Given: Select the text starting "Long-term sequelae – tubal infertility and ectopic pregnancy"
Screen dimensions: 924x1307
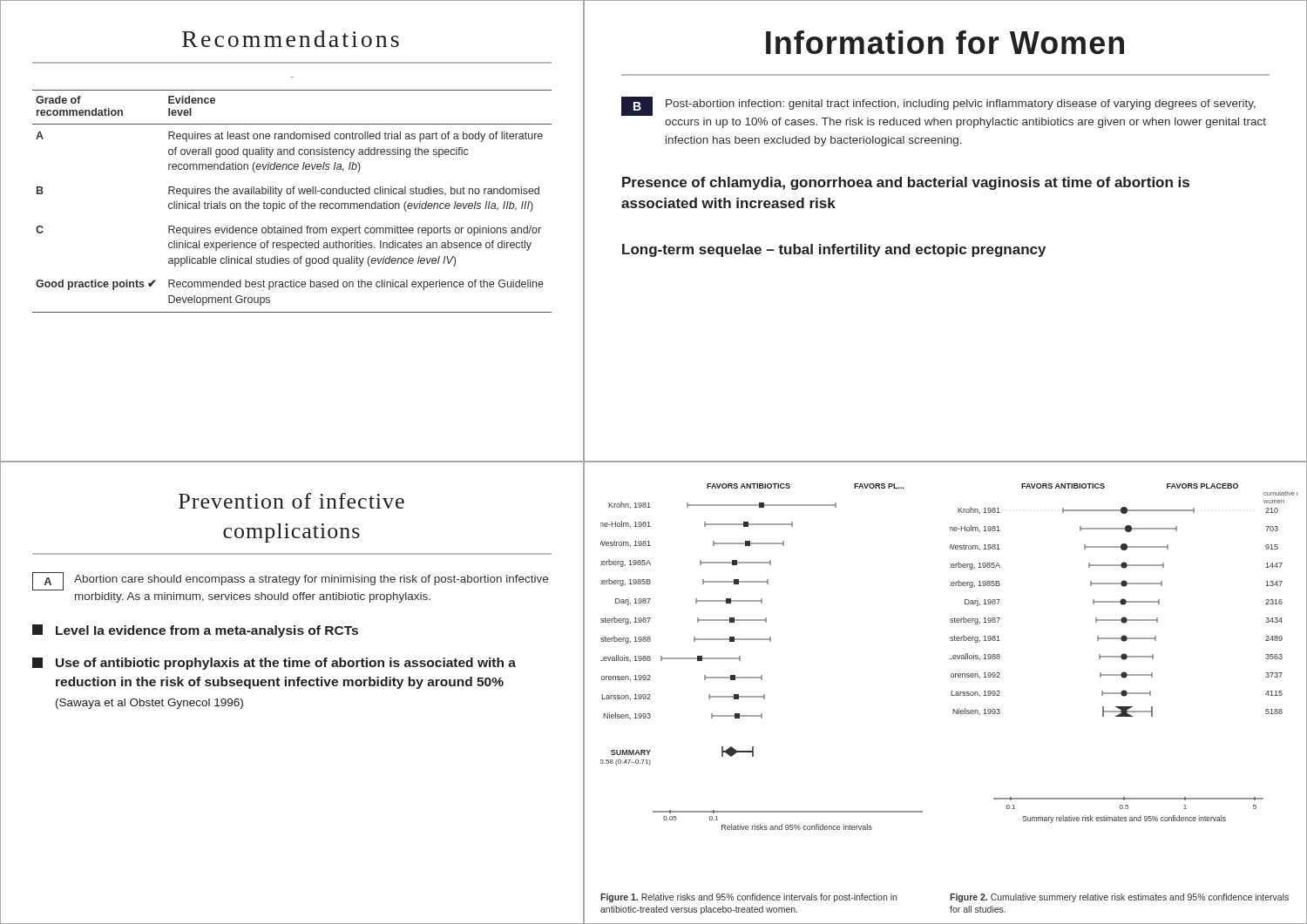Looking at the screenshot, I should [834, 250].
